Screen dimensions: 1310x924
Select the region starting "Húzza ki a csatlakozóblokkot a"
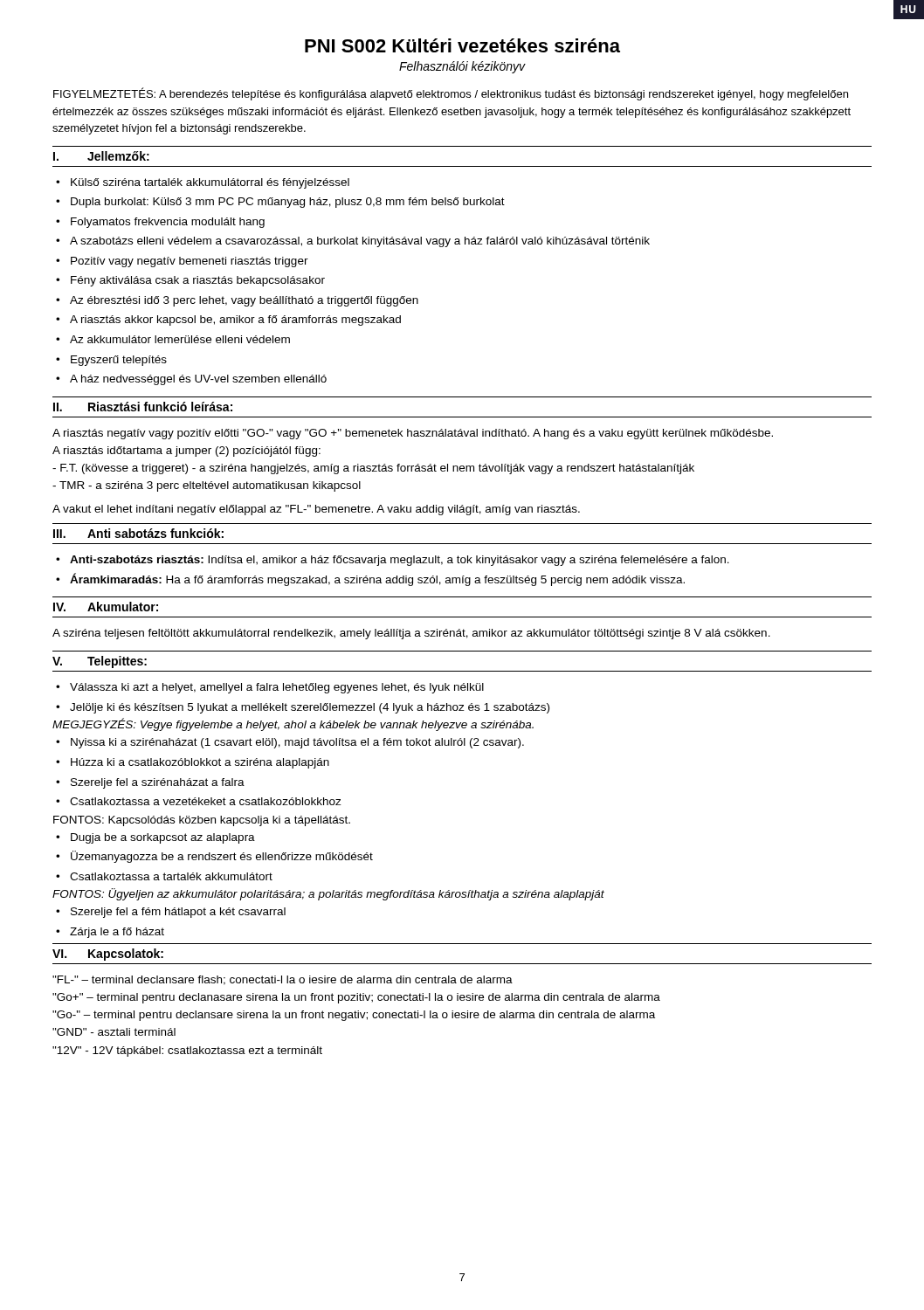pyautogui.click(x=200, y=762)
